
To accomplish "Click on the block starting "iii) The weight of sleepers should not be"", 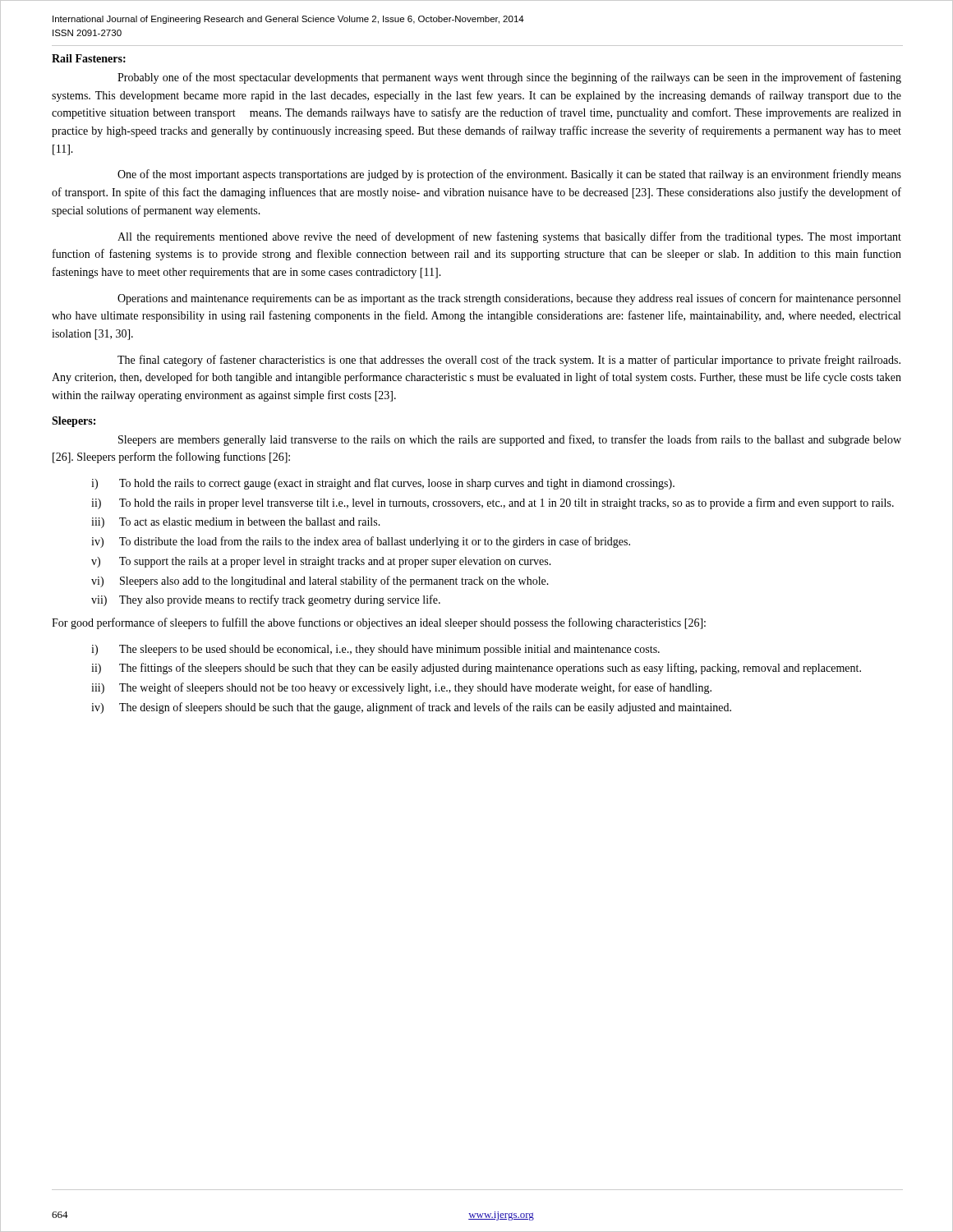I will pyautogui.click(x=496, y=688).
